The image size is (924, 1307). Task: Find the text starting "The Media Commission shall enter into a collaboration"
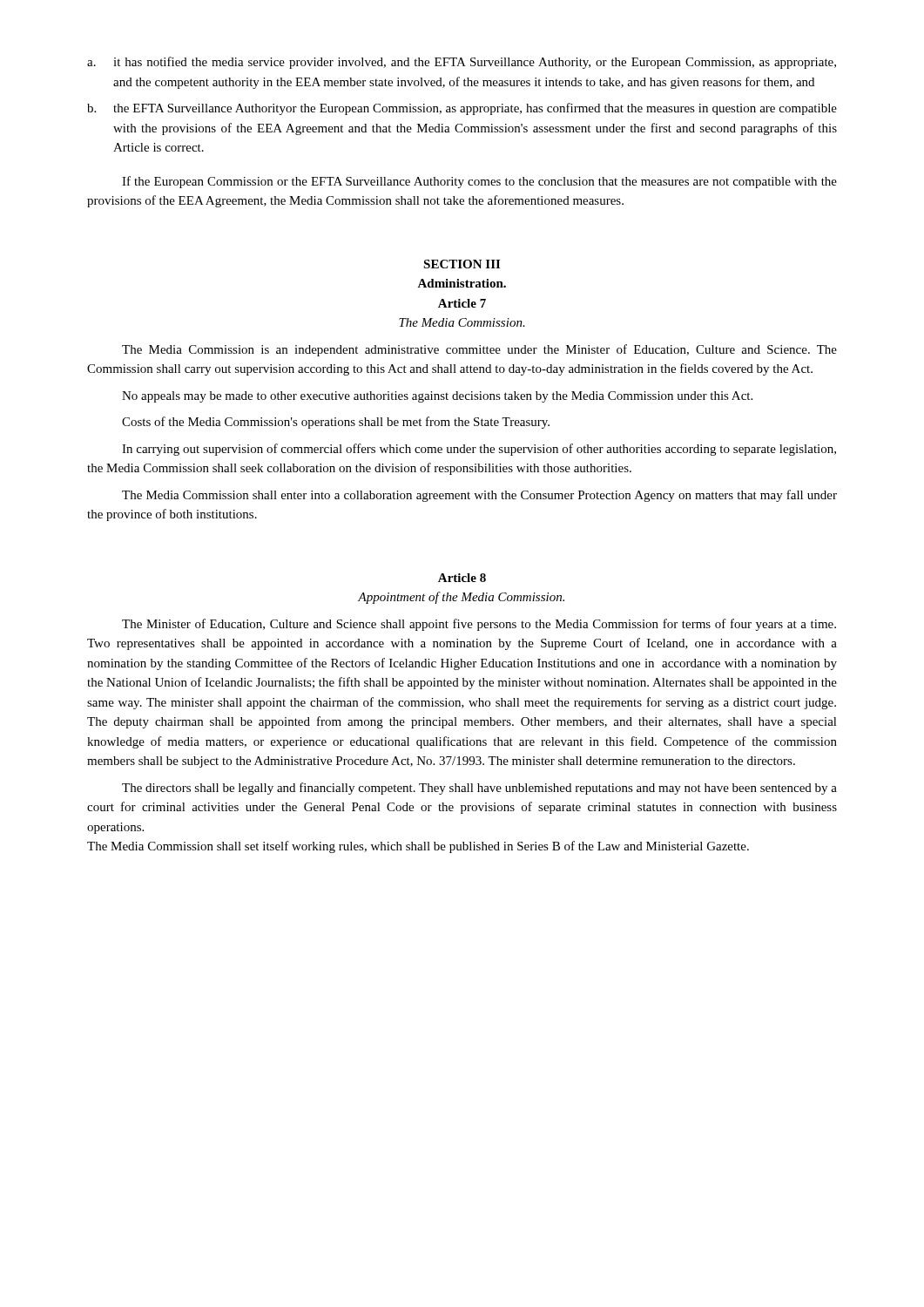(x=462, y=504)
